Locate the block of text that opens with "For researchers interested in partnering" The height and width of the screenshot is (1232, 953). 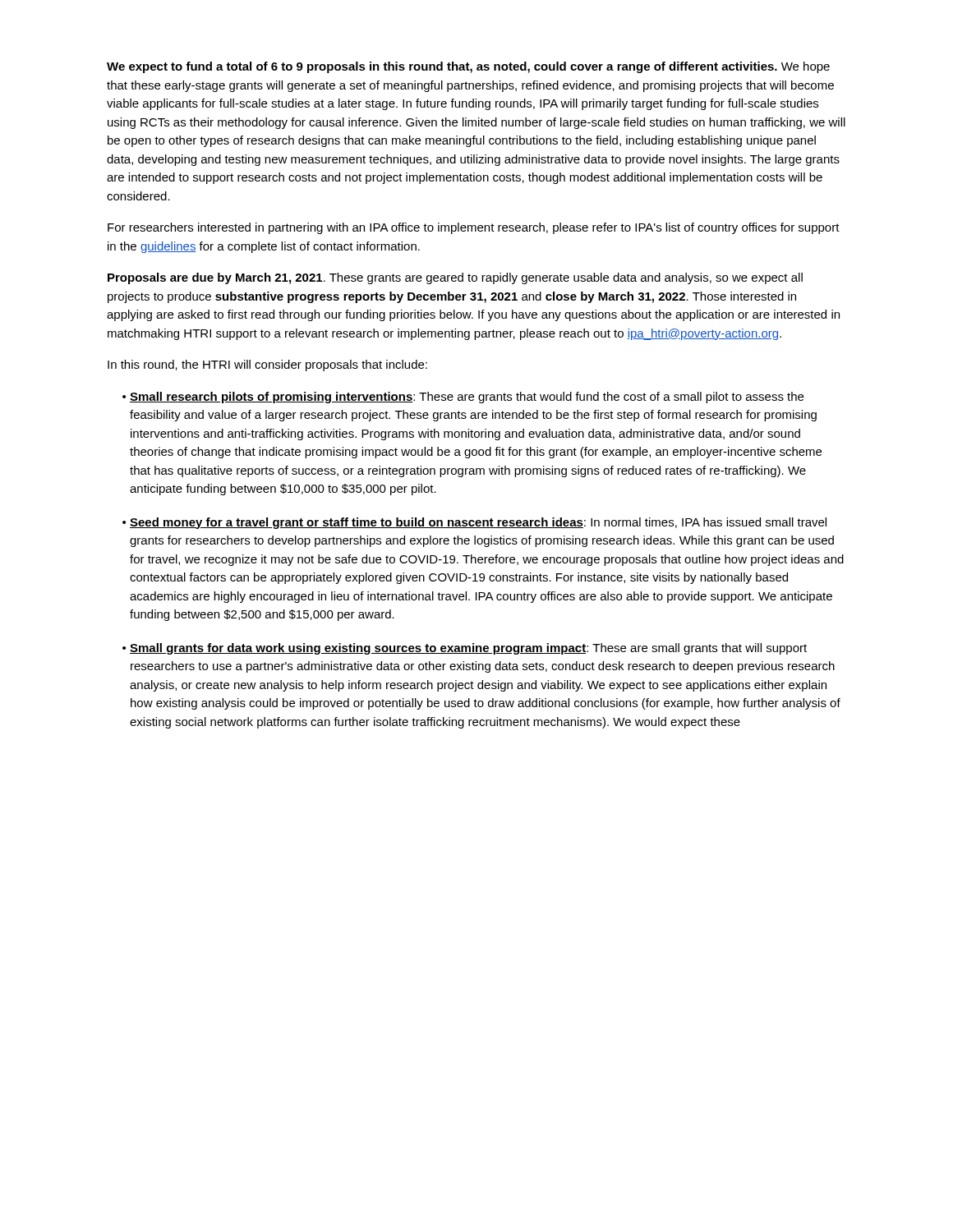pyautogui.click(x=473, y=236)
